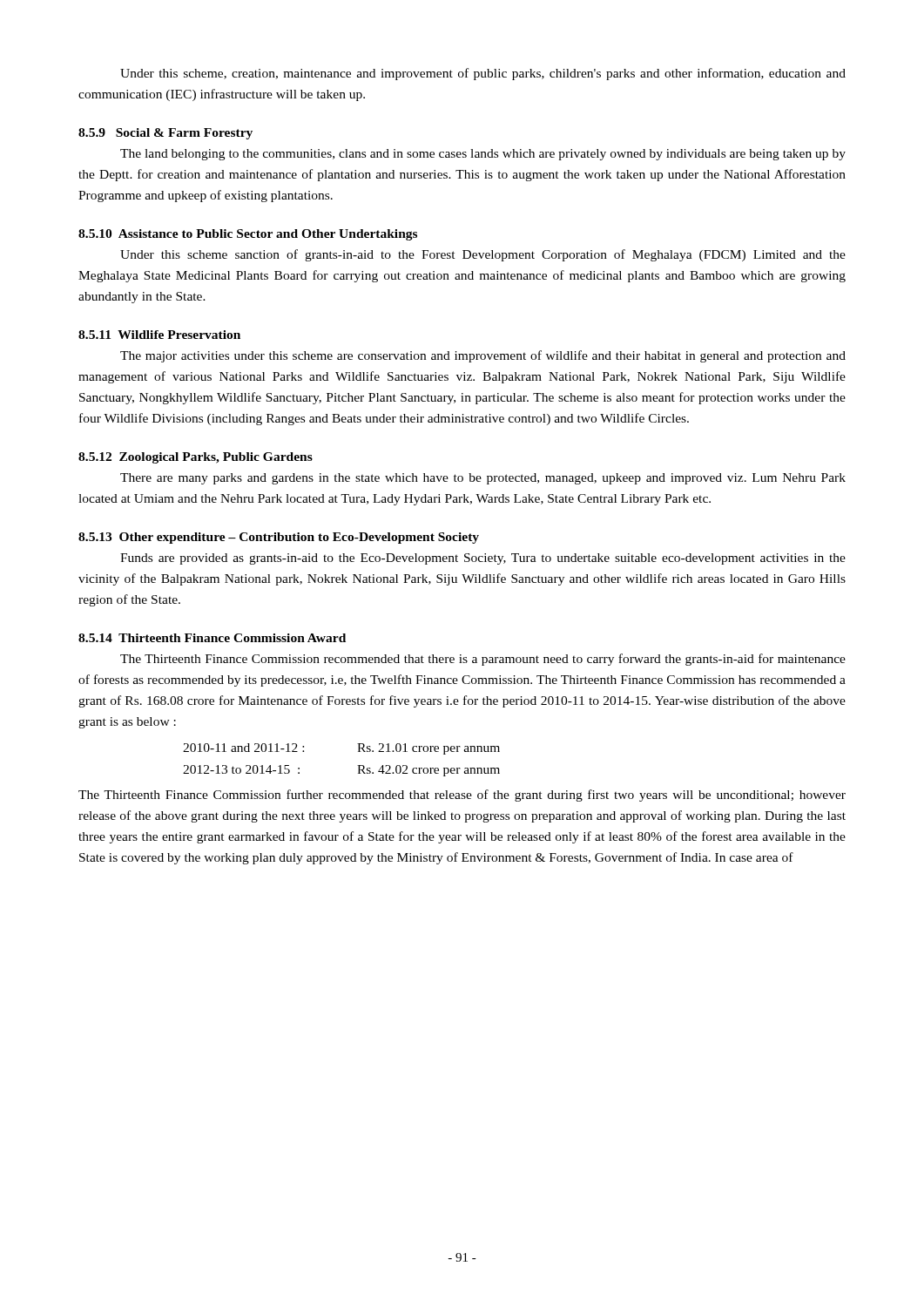Locate the block of text that opens with "The land belonging to the"
924x1307 pixels.
(x=462, y=174)
